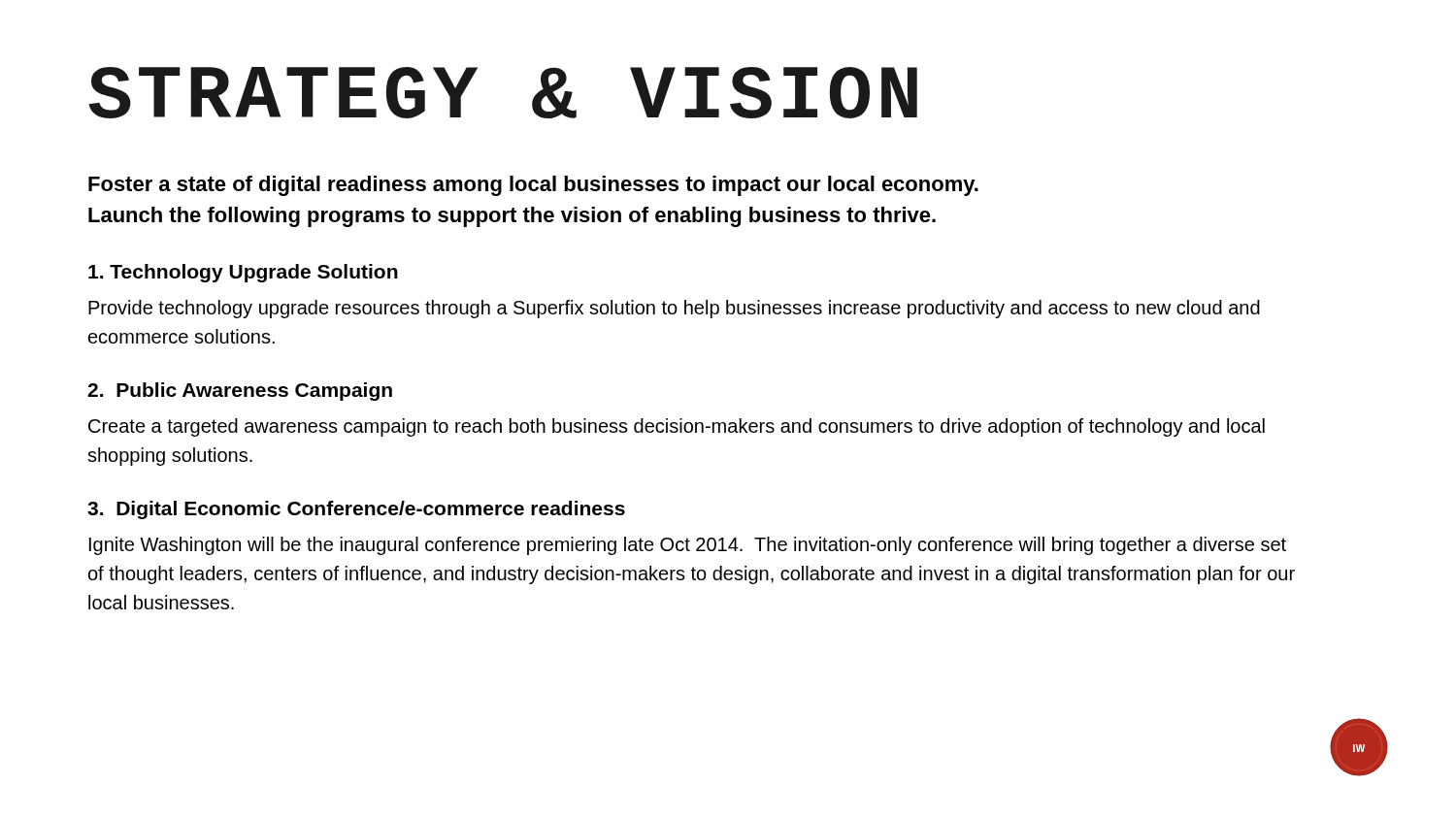Locate the logo
This screenshot has height=819, width=1456.
pyautogui.click(x=1359, y=749)
